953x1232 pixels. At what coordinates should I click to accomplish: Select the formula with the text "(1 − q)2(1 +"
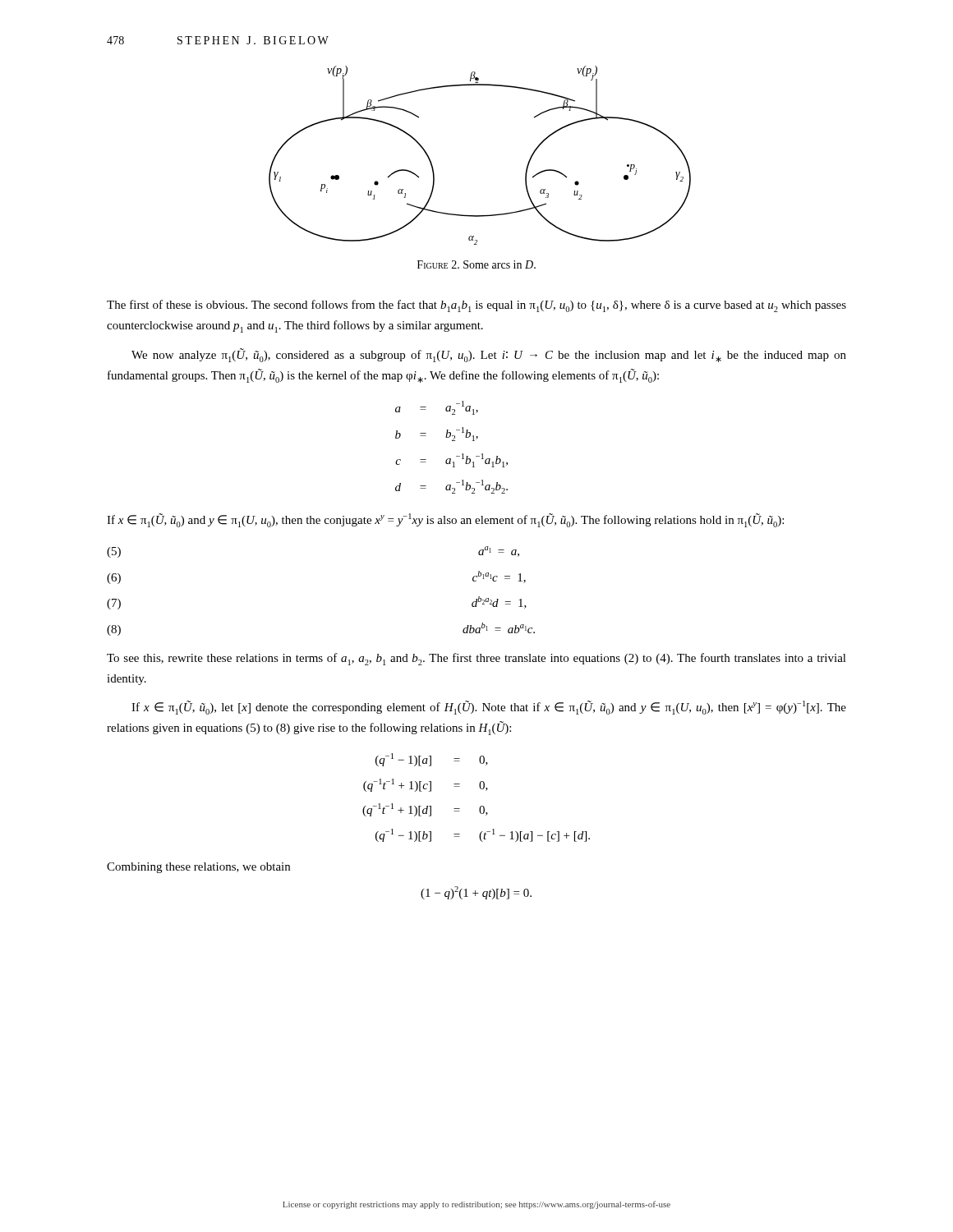(476, 892)
